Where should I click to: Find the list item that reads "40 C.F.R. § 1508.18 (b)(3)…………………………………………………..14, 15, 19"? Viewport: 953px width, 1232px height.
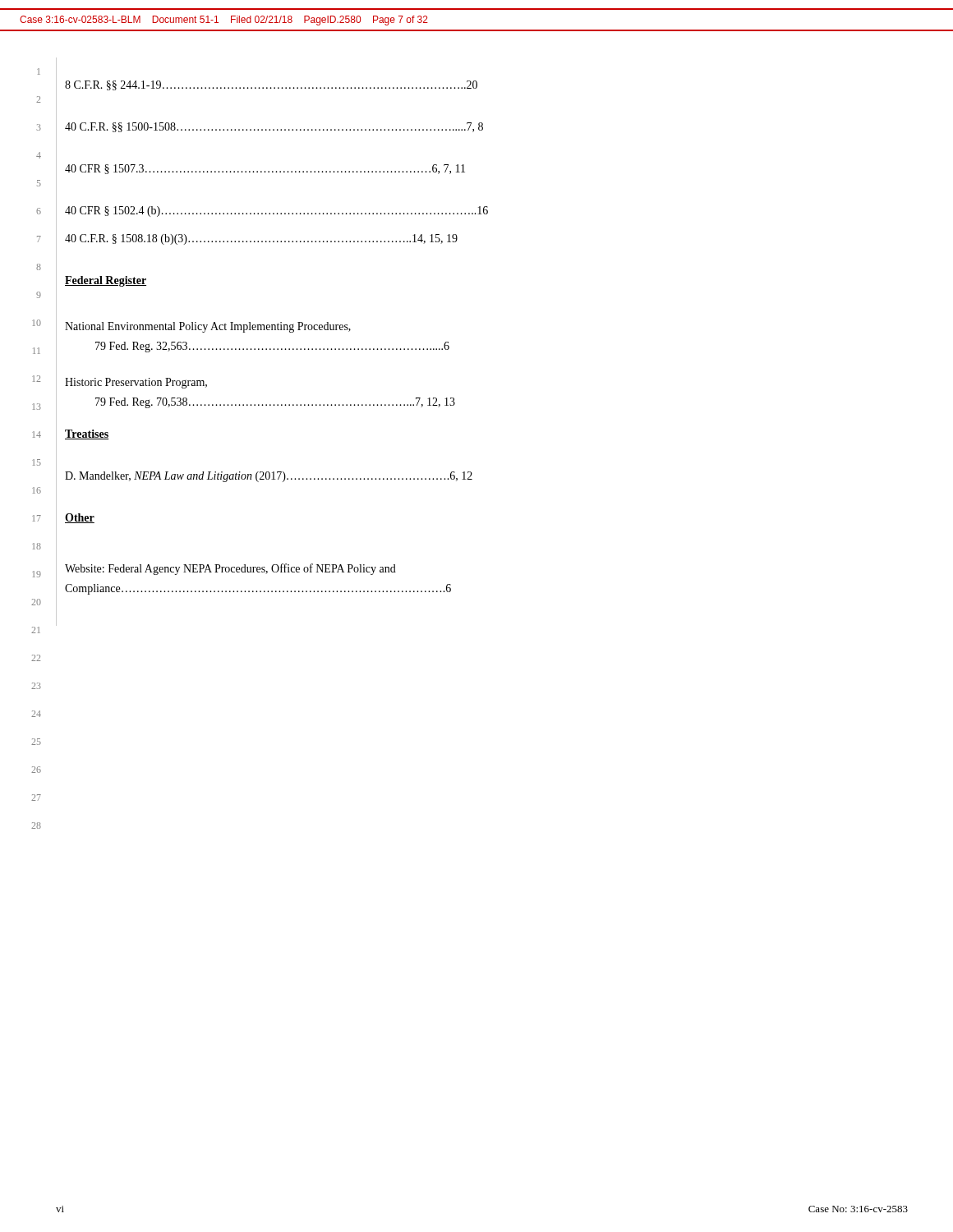(261, 239)
